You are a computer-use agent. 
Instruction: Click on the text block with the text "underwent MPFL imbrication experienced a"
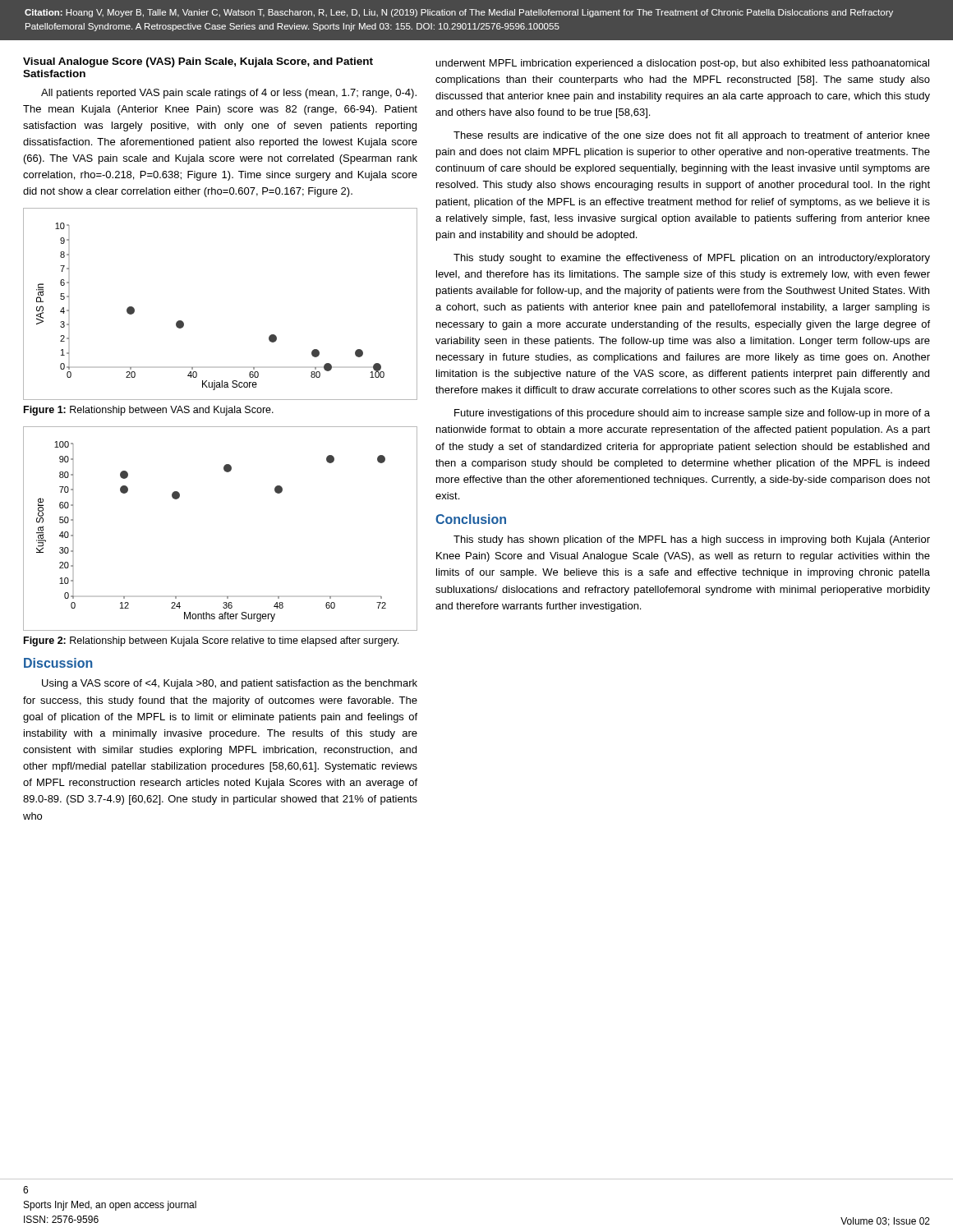pyautogui.click(x=683, y=279)
